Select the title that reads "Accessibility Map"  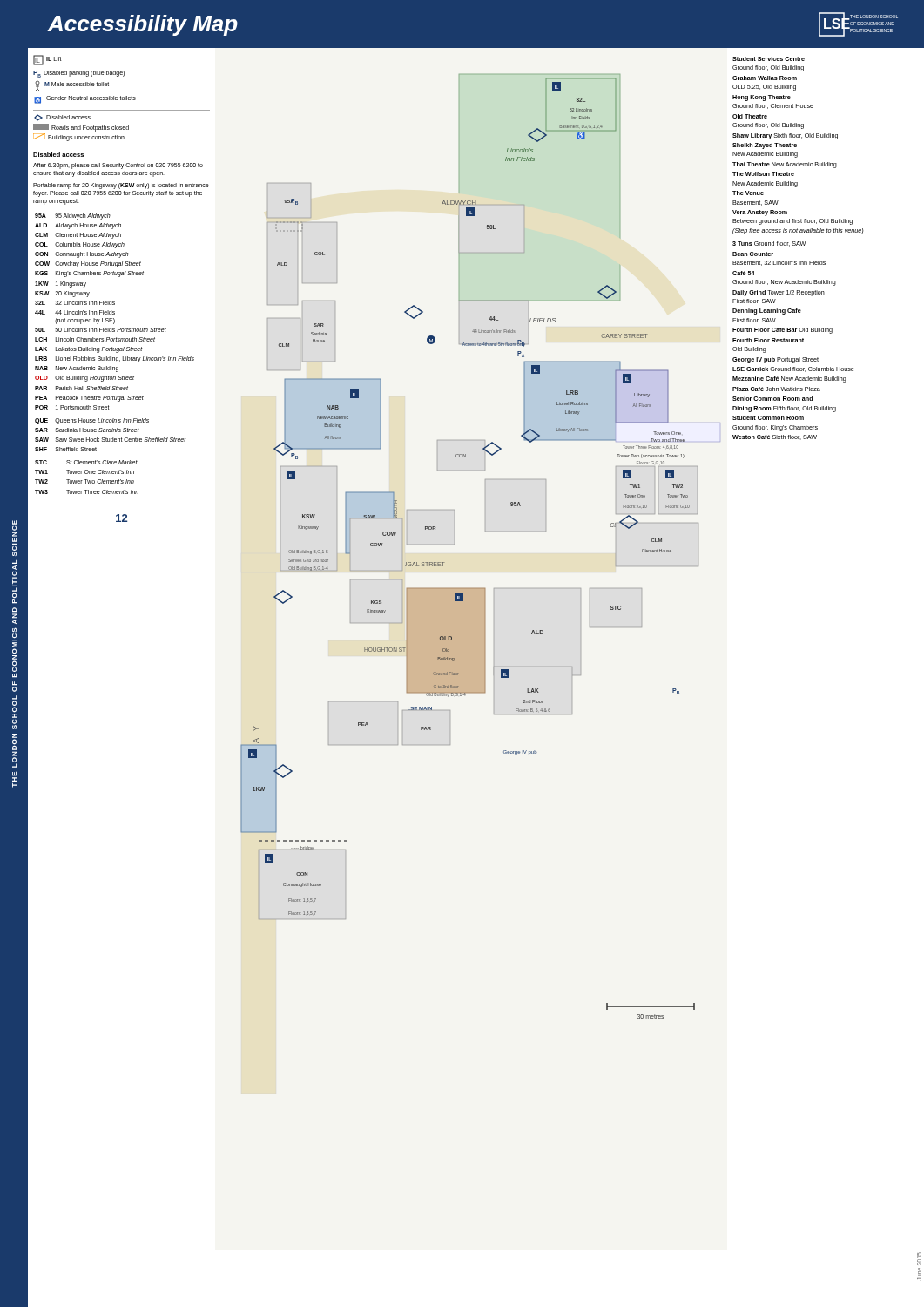pos(143,24)
